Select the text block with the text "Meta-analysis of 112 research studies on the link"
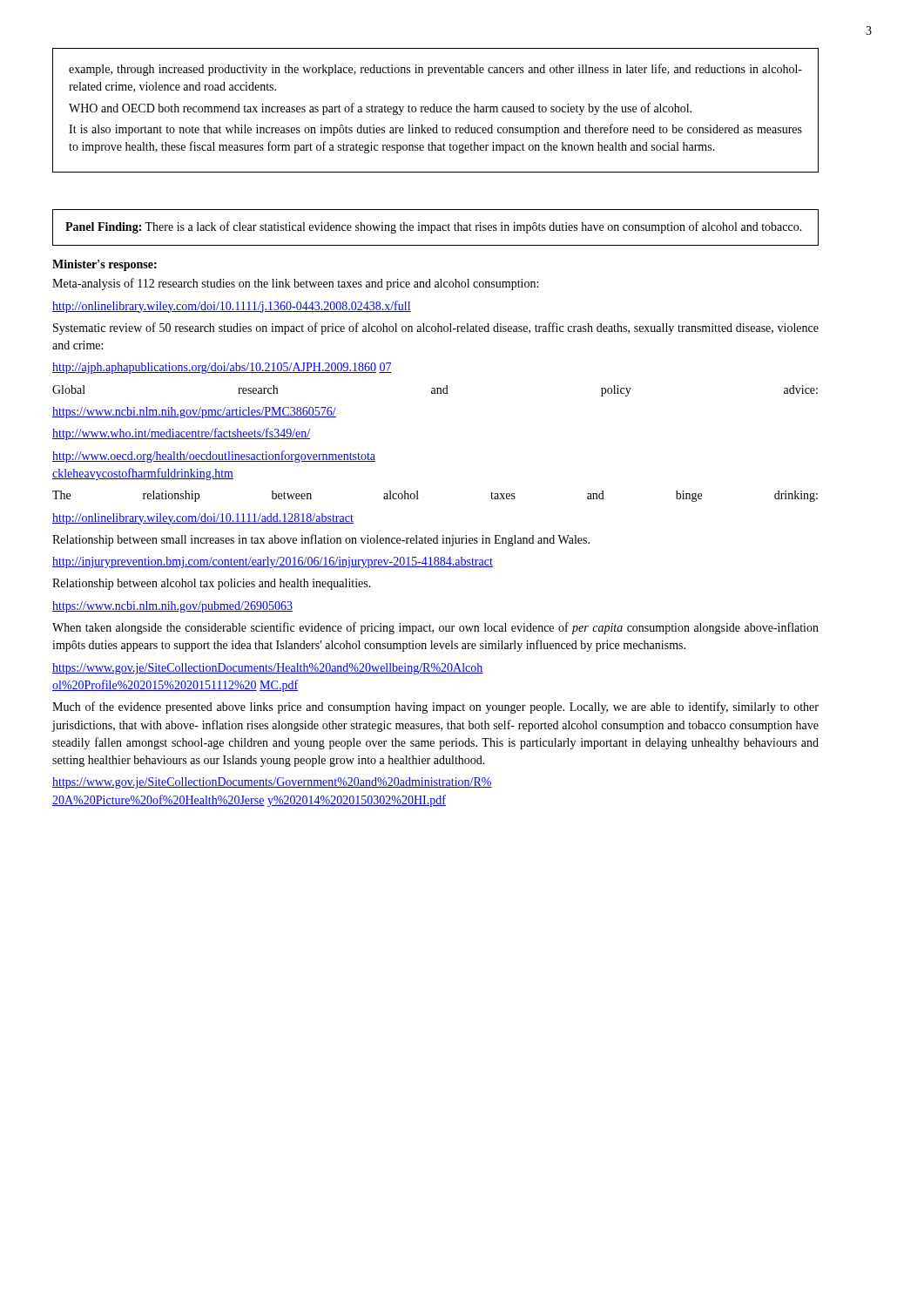The image size is (924, 1307). [x=435, y=543]
